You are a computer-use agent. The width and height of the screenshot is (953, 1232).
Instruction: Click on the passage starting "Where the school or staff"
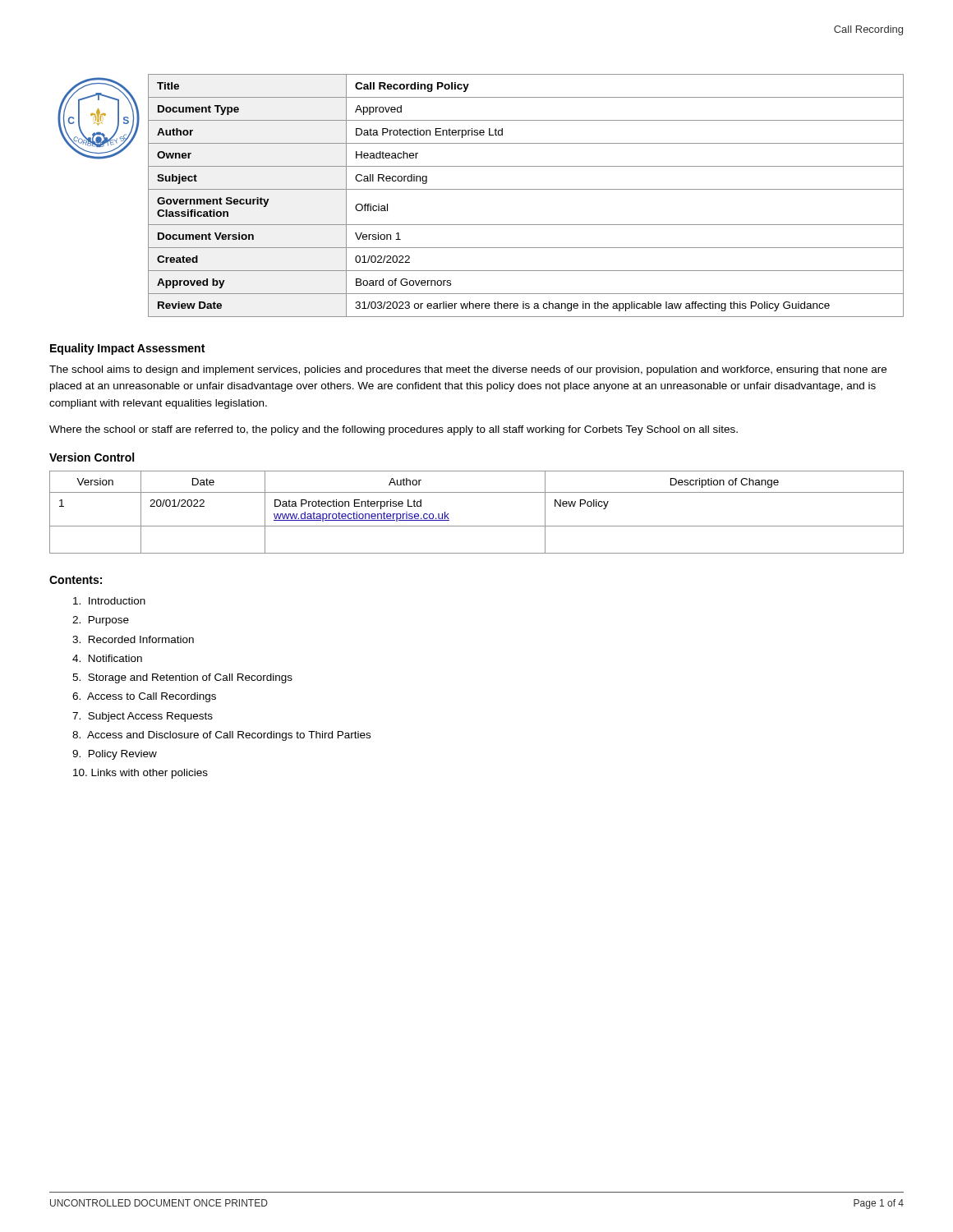click(x=394, y=429)
